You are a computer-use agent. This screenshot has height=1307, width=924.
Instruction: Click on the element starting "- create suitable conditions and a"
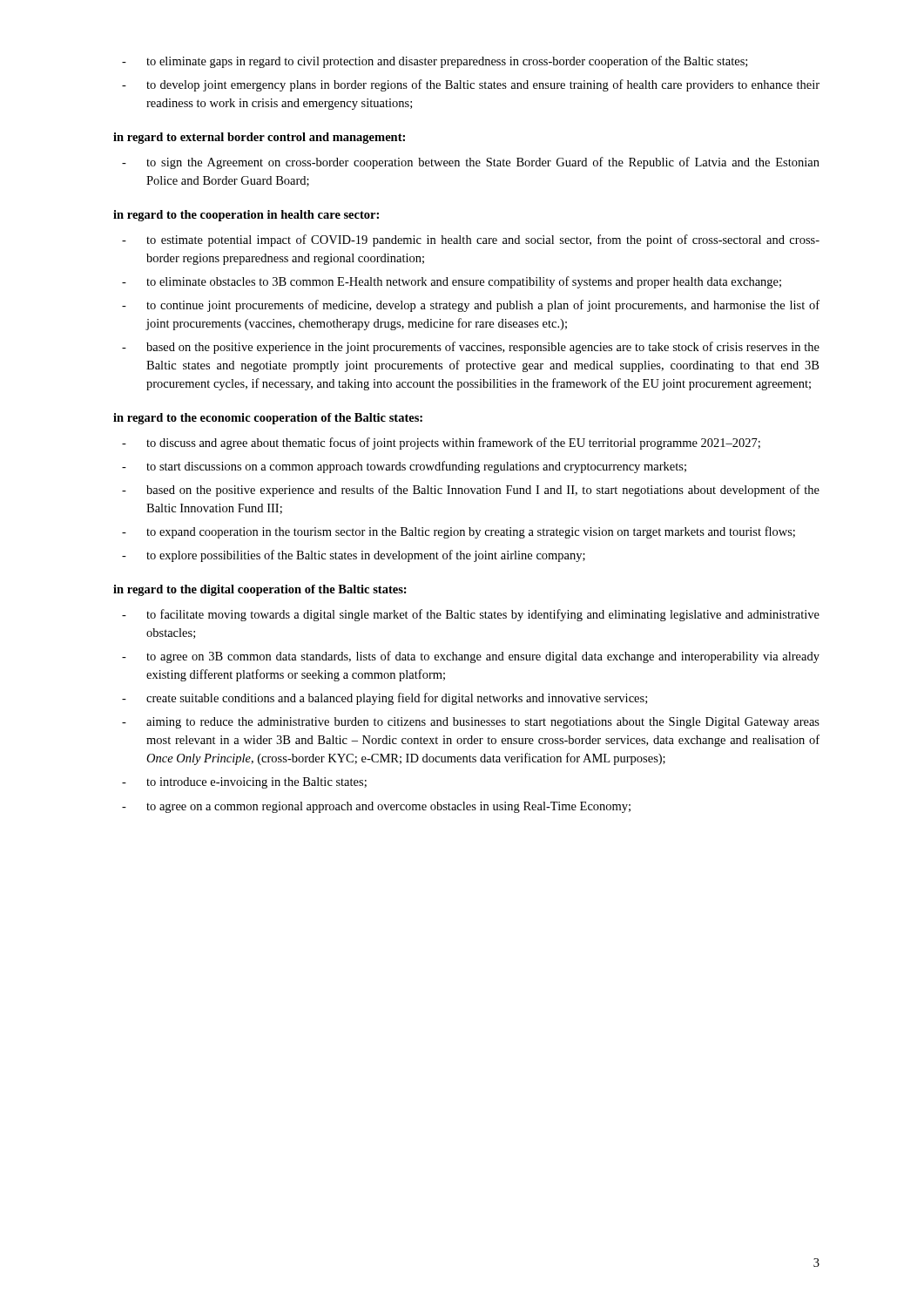tap(466, 699)
